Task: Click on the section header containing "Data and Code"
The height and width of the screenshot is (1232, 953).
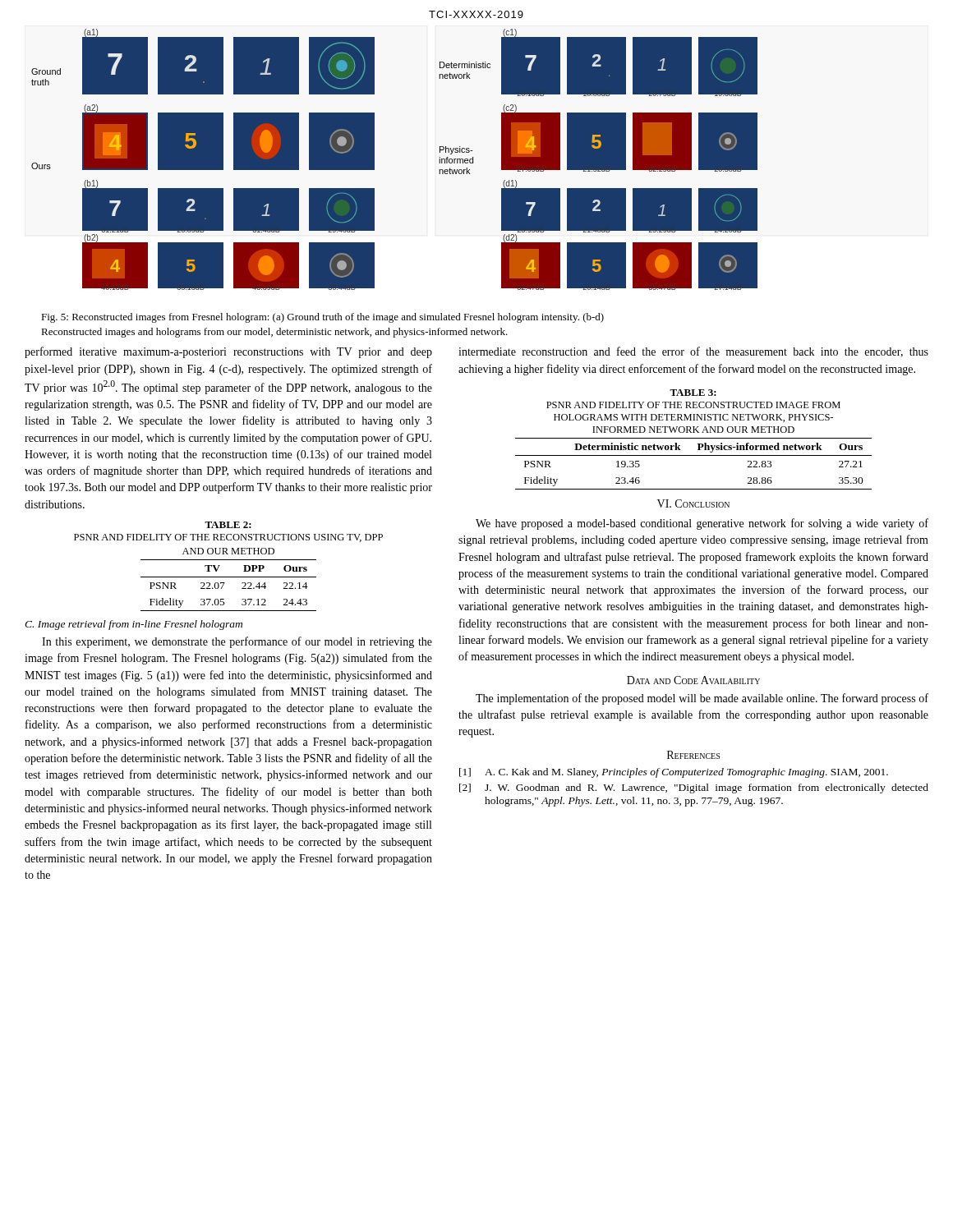Action: coord(693,680)
